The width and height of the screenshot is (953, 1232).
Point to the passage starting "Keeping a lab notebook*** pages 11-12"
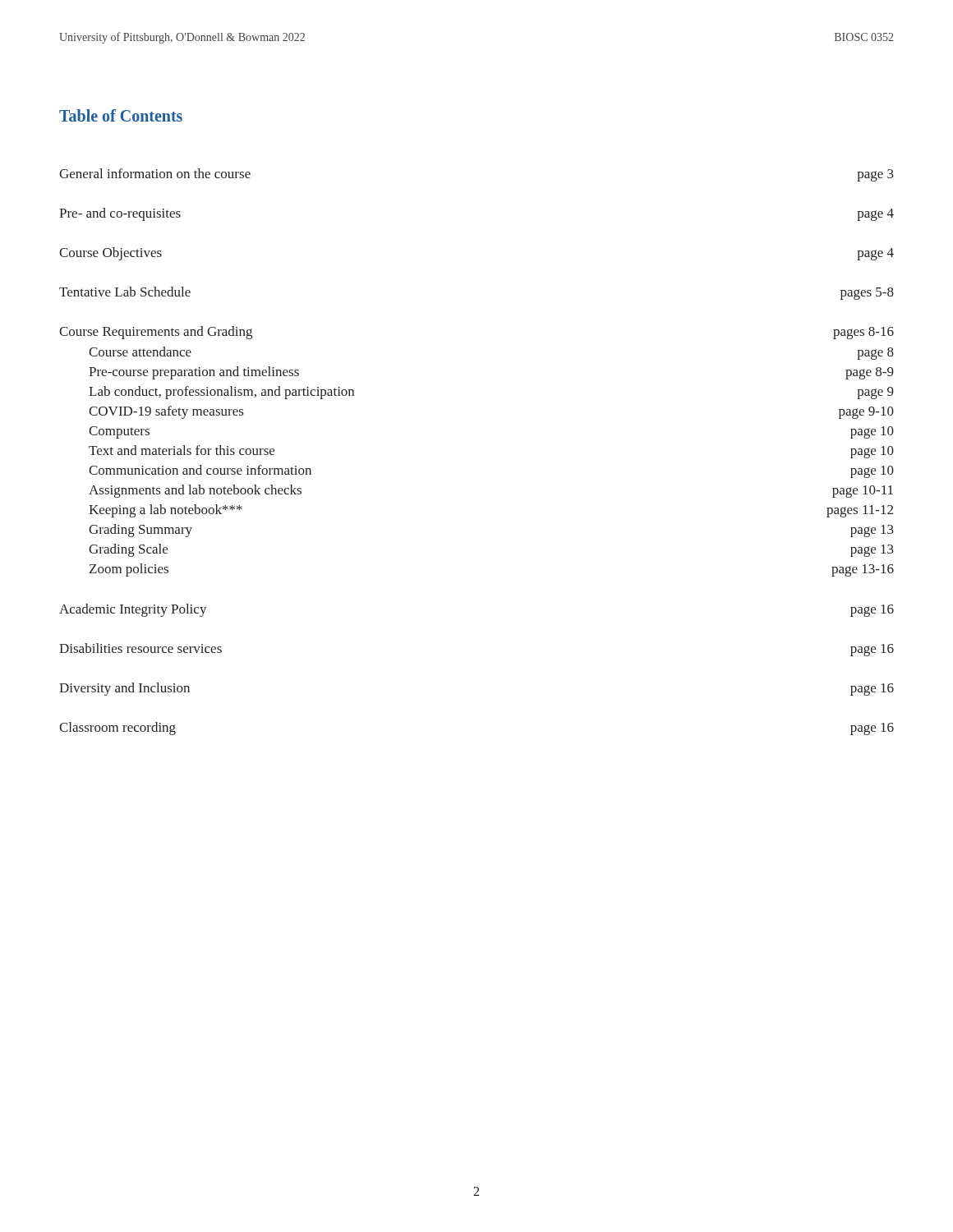161,510
